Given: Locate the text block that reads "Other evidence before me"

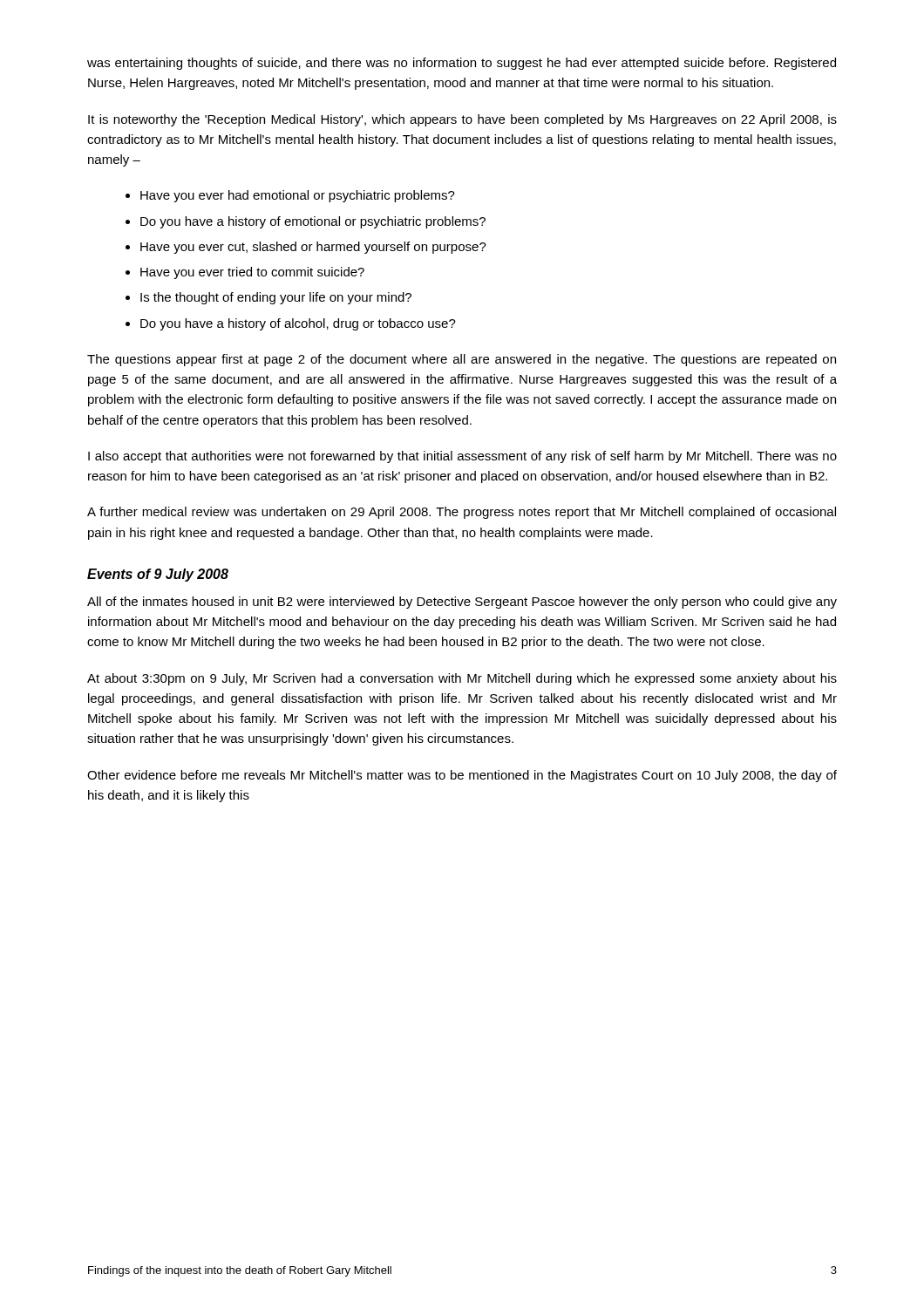Looking at the screenshot, I should 462,784.
